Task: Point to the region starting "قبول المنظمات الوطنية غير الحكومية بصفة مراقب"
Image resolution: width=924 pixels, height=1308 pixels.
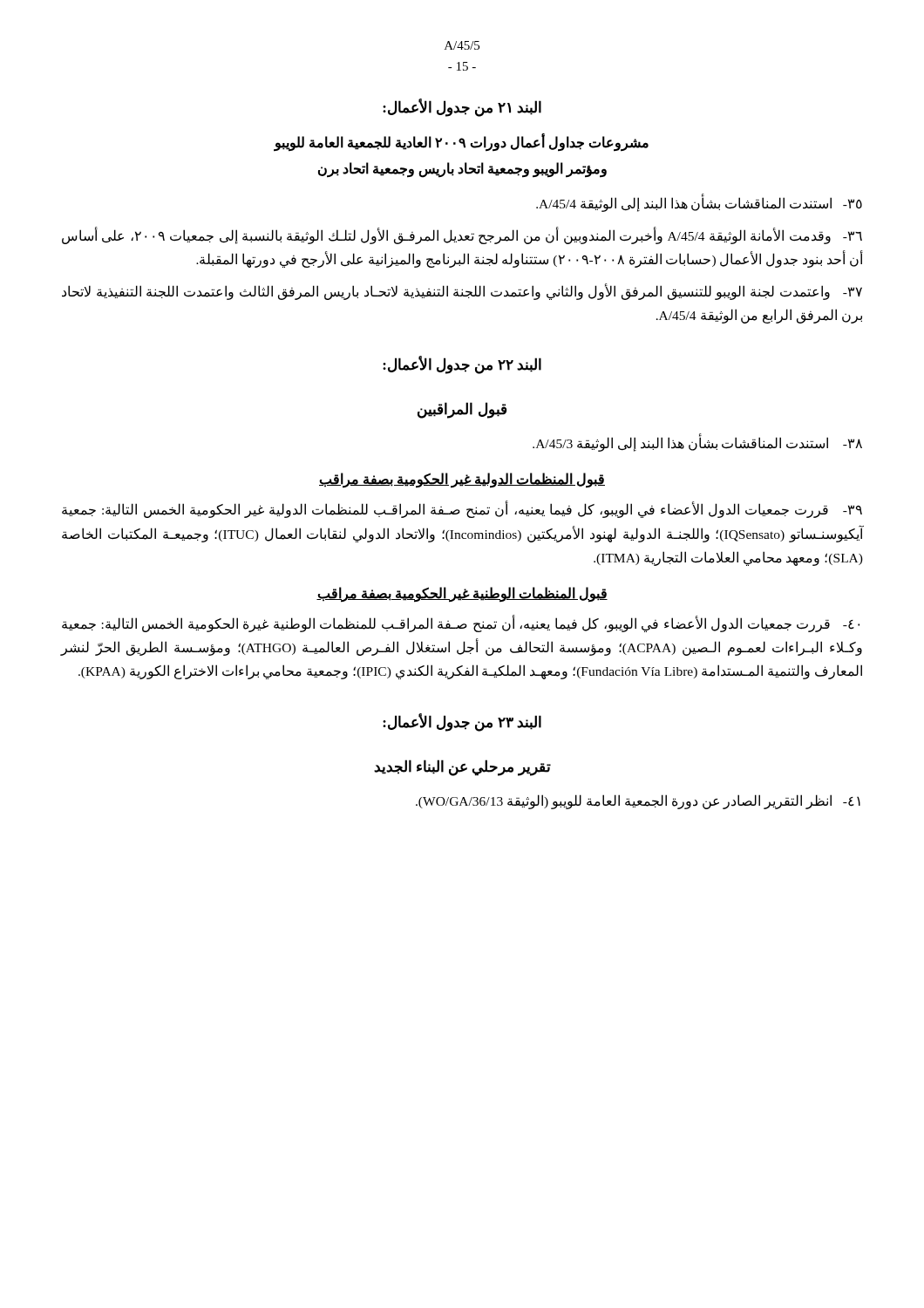Action: (x=462, y=593)
